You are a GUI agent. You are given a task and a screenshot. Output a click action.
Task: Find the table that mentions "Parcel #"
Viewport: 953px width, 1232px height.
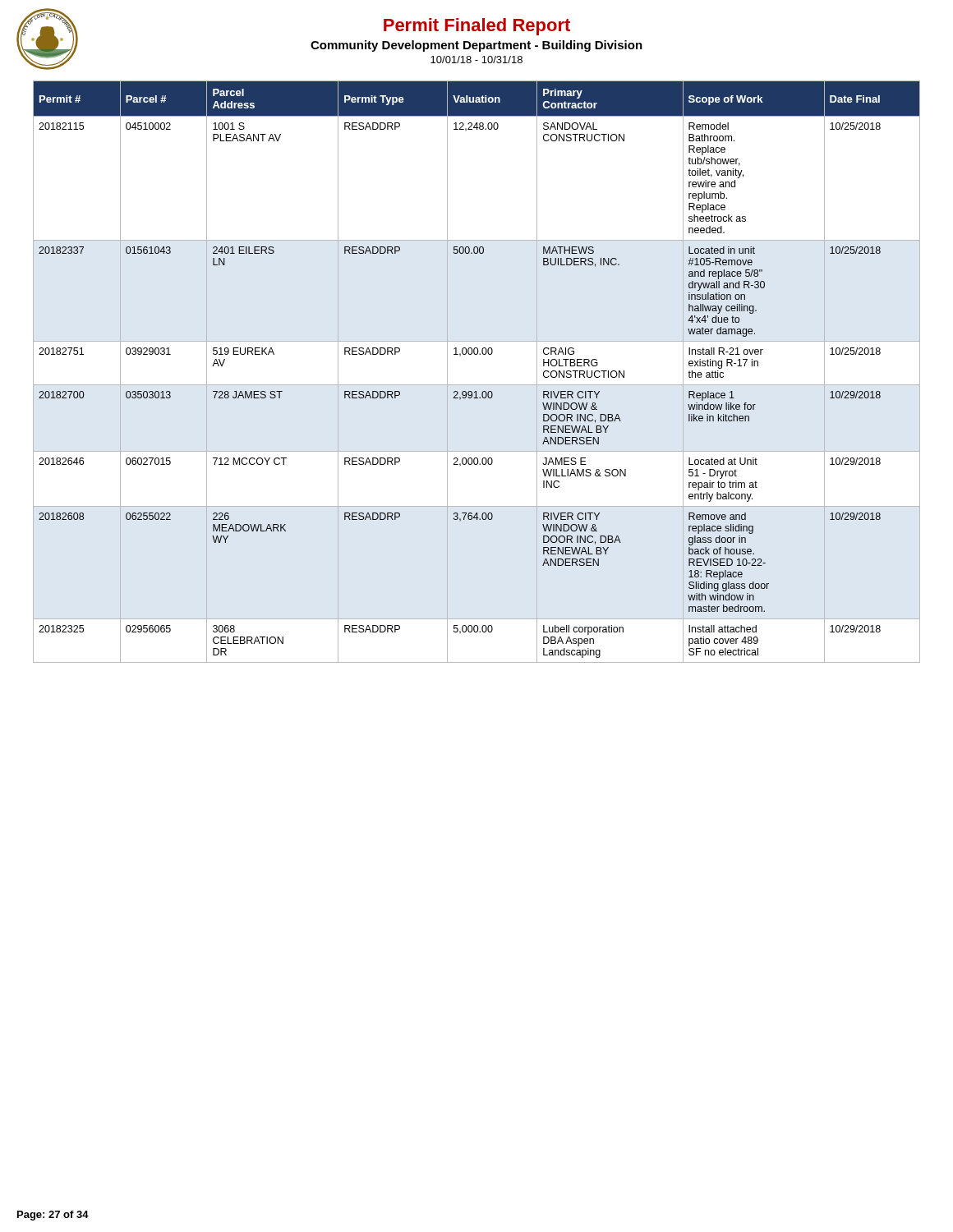(476, 372)
